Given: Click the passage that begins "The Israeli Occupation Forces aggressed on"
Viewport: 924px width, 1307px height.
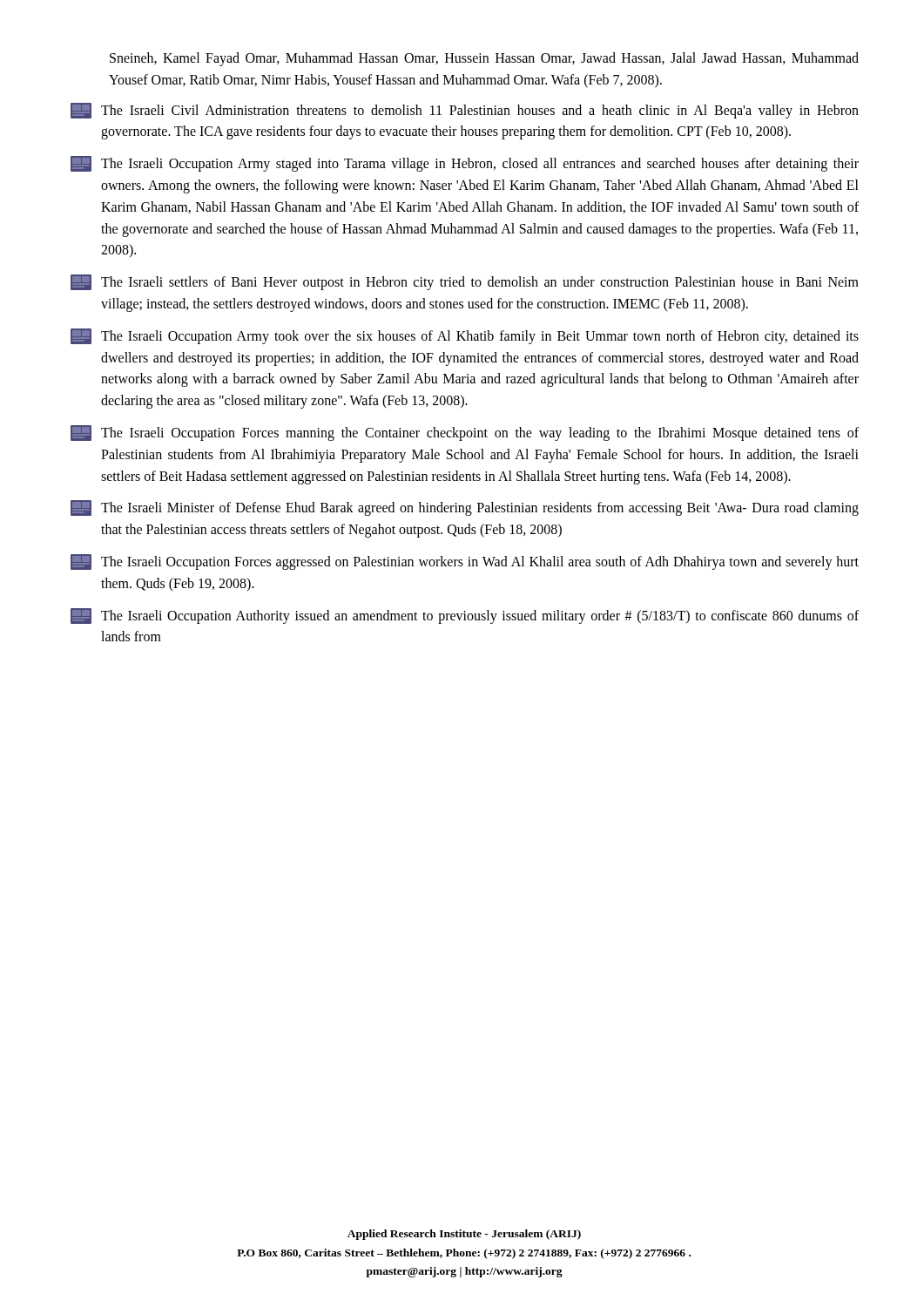Looking at the screenshot, I should (464, 573).
